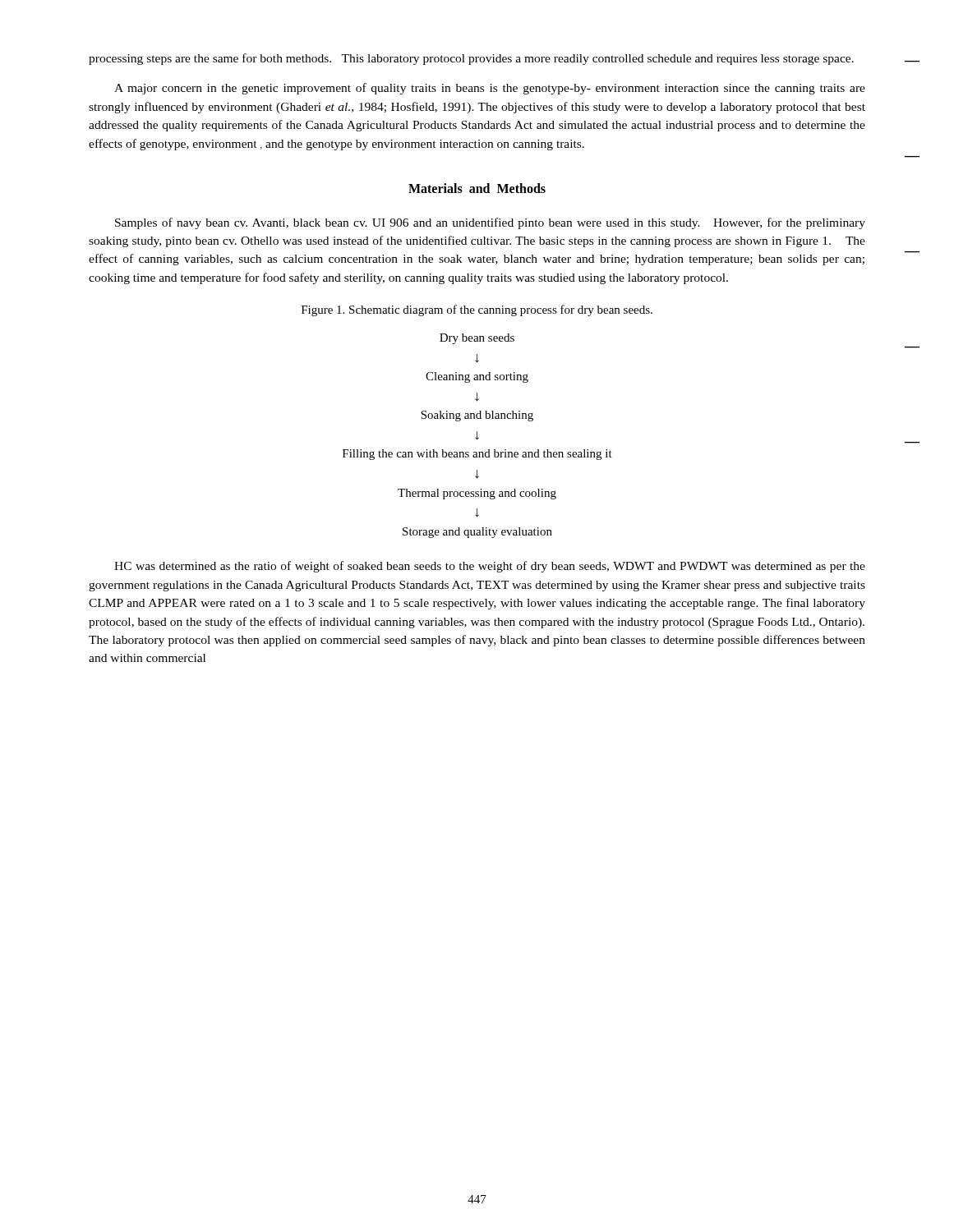This screenshot has width=954, height=1232.
Task: Find the caption on this page that starts "Figure 1. Schematic diagram"
Action: [x=477, y=310]
